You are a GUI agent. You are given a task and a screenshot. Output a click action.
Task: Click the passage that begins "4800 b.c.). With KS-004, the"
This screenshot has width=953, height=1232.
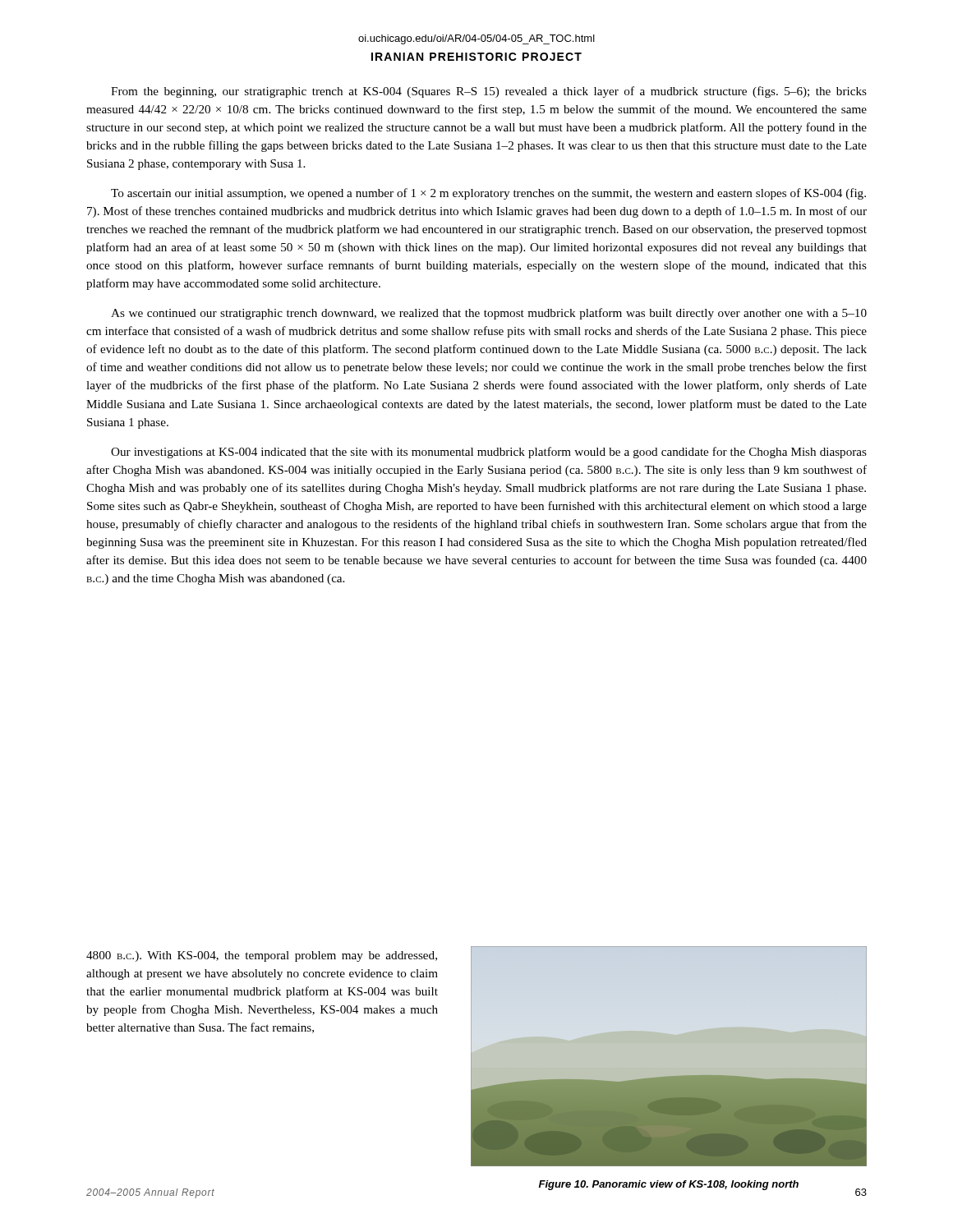point(262,991)
